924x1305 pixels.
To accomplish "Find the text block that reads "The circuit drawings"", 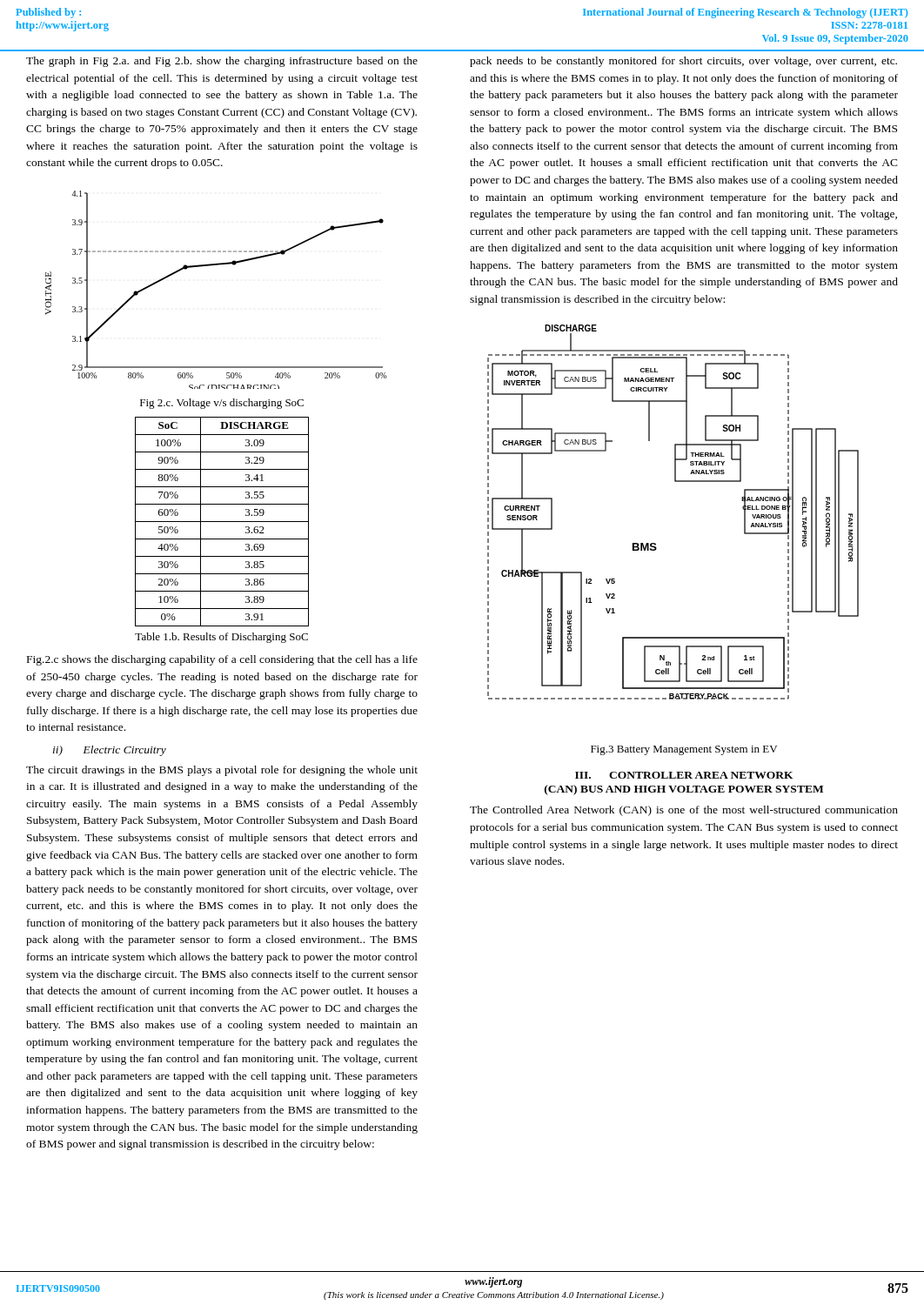I will pos(222,957).
